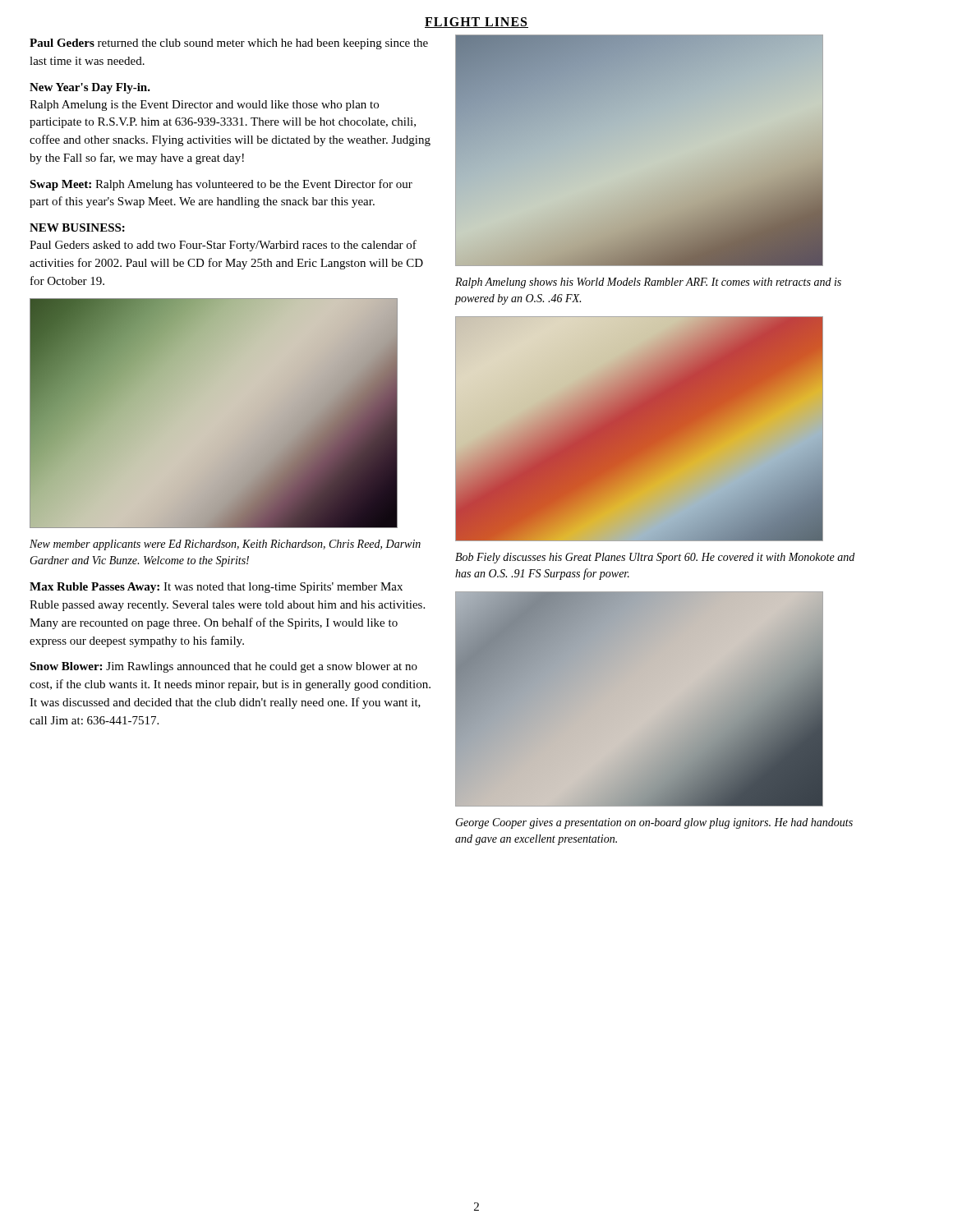Point to the block beginning "Max Ruble Passes Away: It was noted that"

coord(231,614)
